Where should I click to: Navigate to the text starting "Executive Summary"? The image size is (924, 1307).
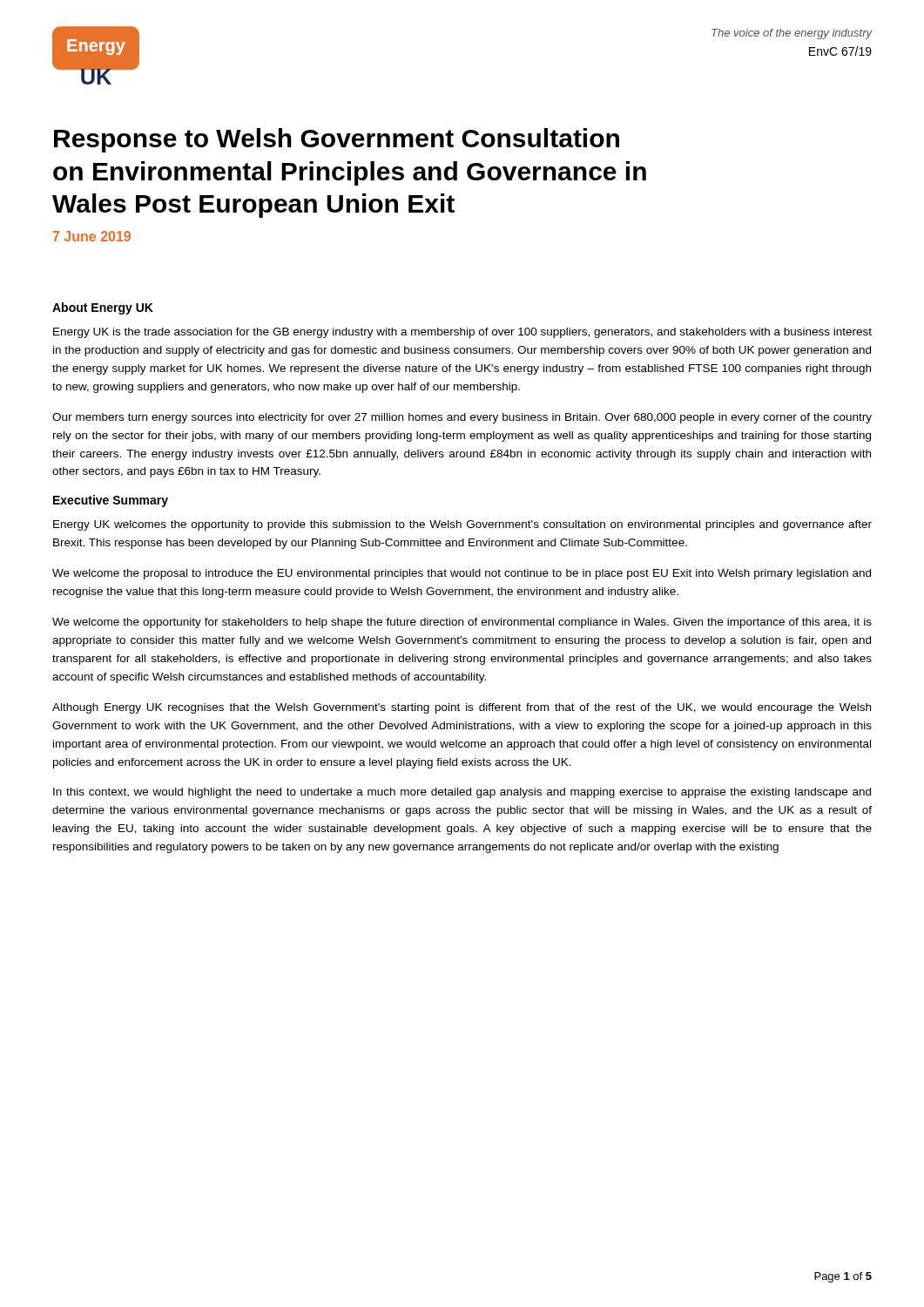pyautogui.click(x=110, y=500)
